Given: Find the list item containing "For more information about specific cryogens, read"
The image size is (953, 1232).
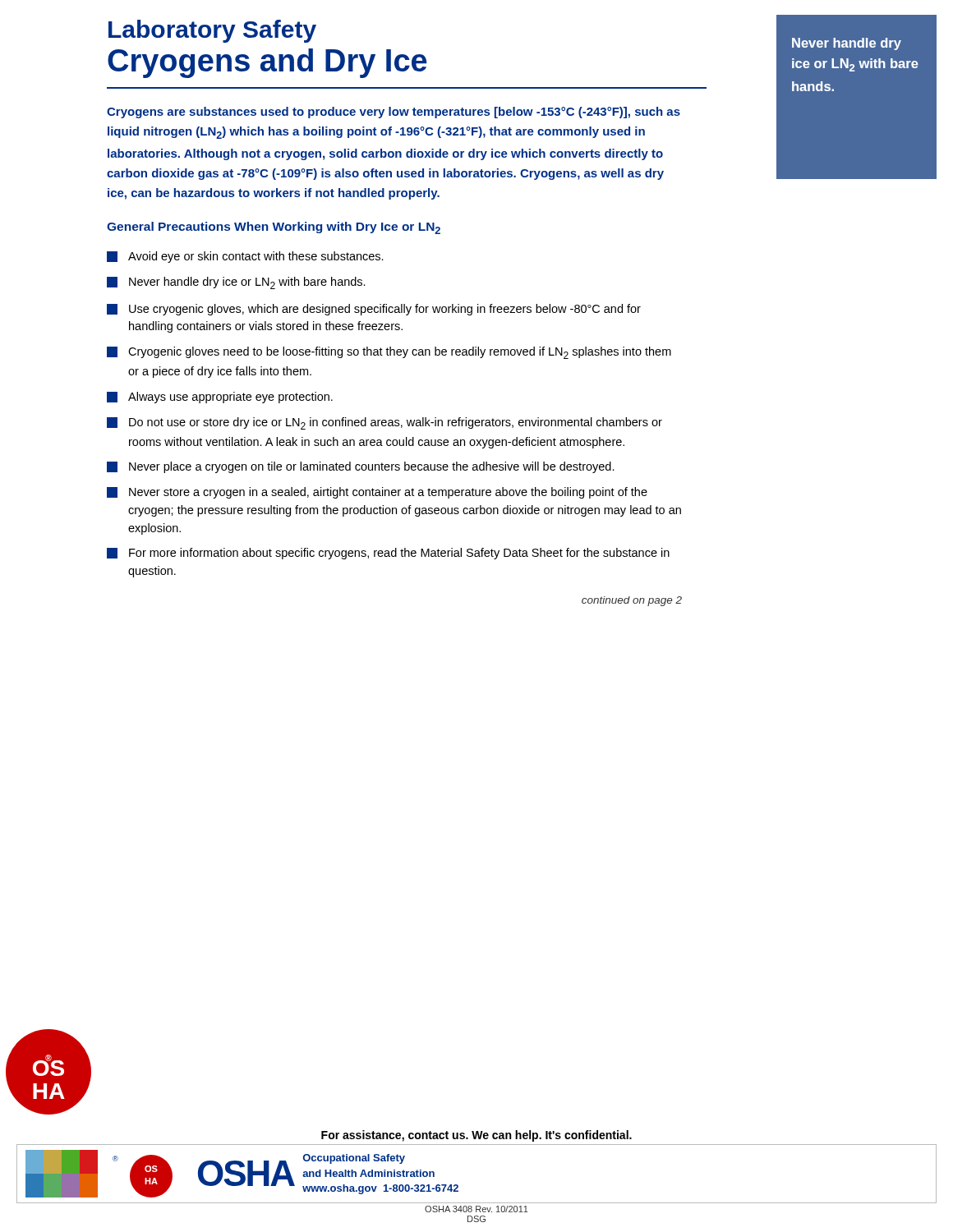Looking at the screenshot, I should [x=394, y=563].
